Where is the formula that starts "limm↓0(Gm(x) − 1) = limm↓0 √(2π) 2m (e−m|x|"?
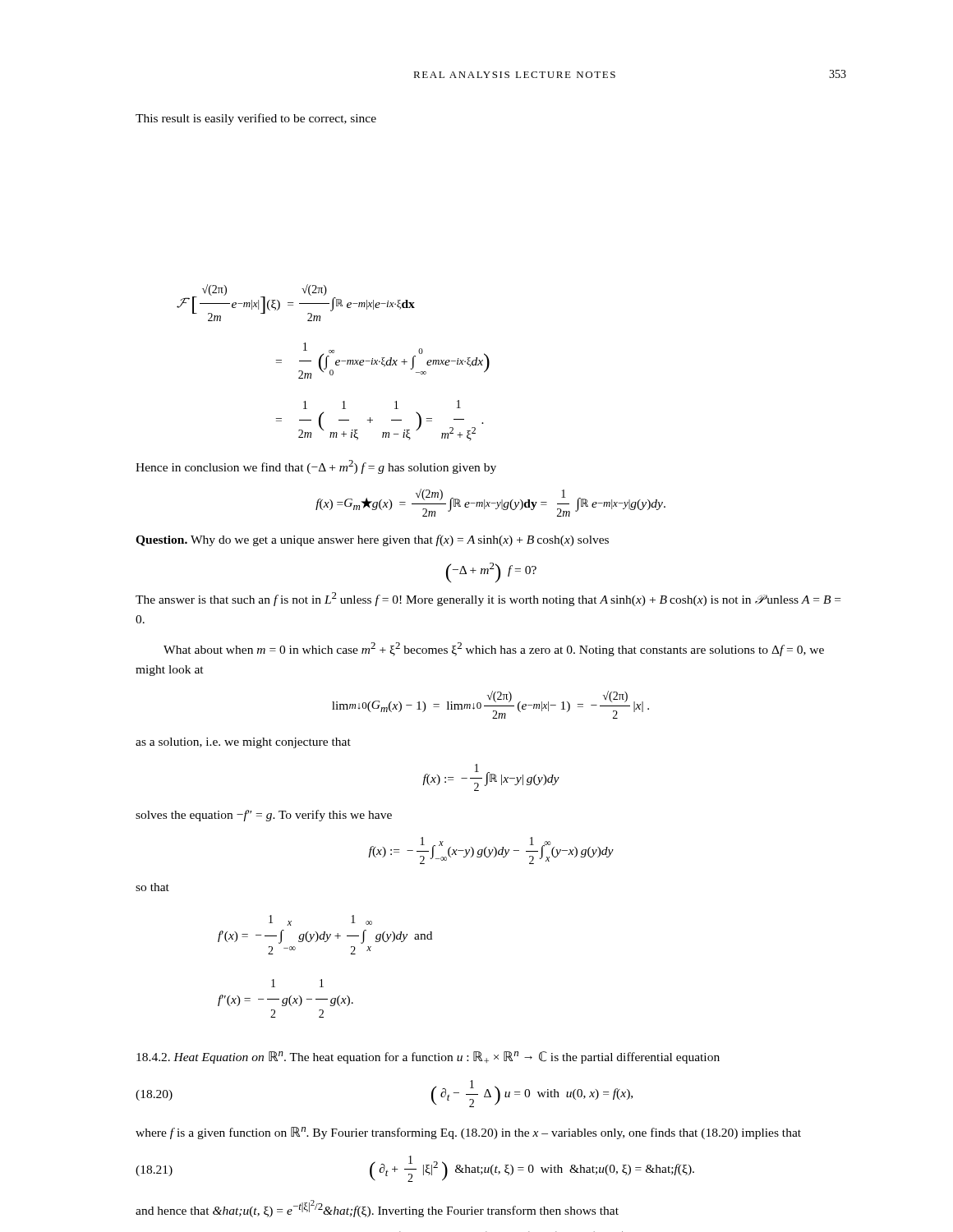 coord(491,706)
